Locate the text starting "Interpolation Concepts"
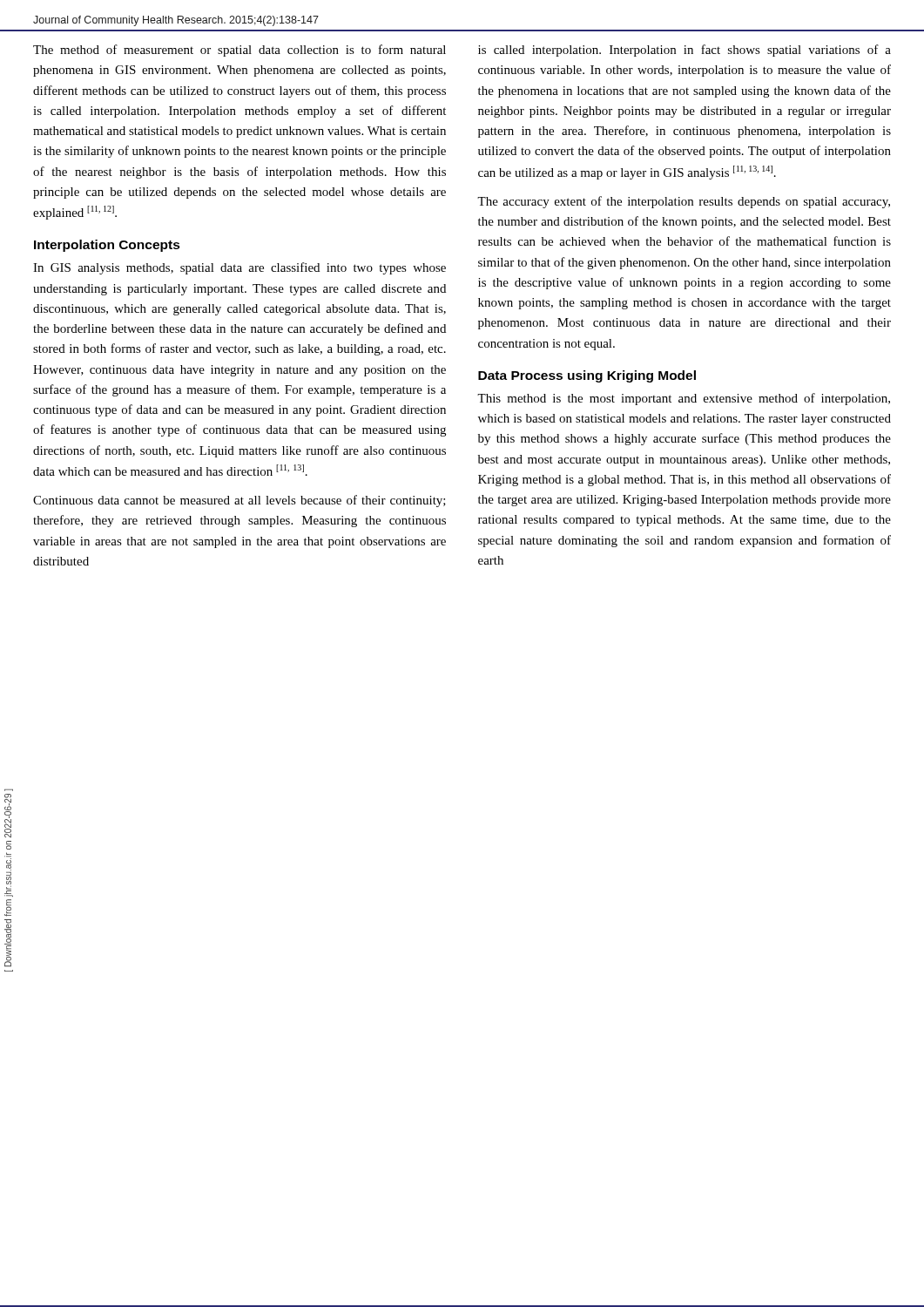The image size is (924, 1307). pos(107,246)
